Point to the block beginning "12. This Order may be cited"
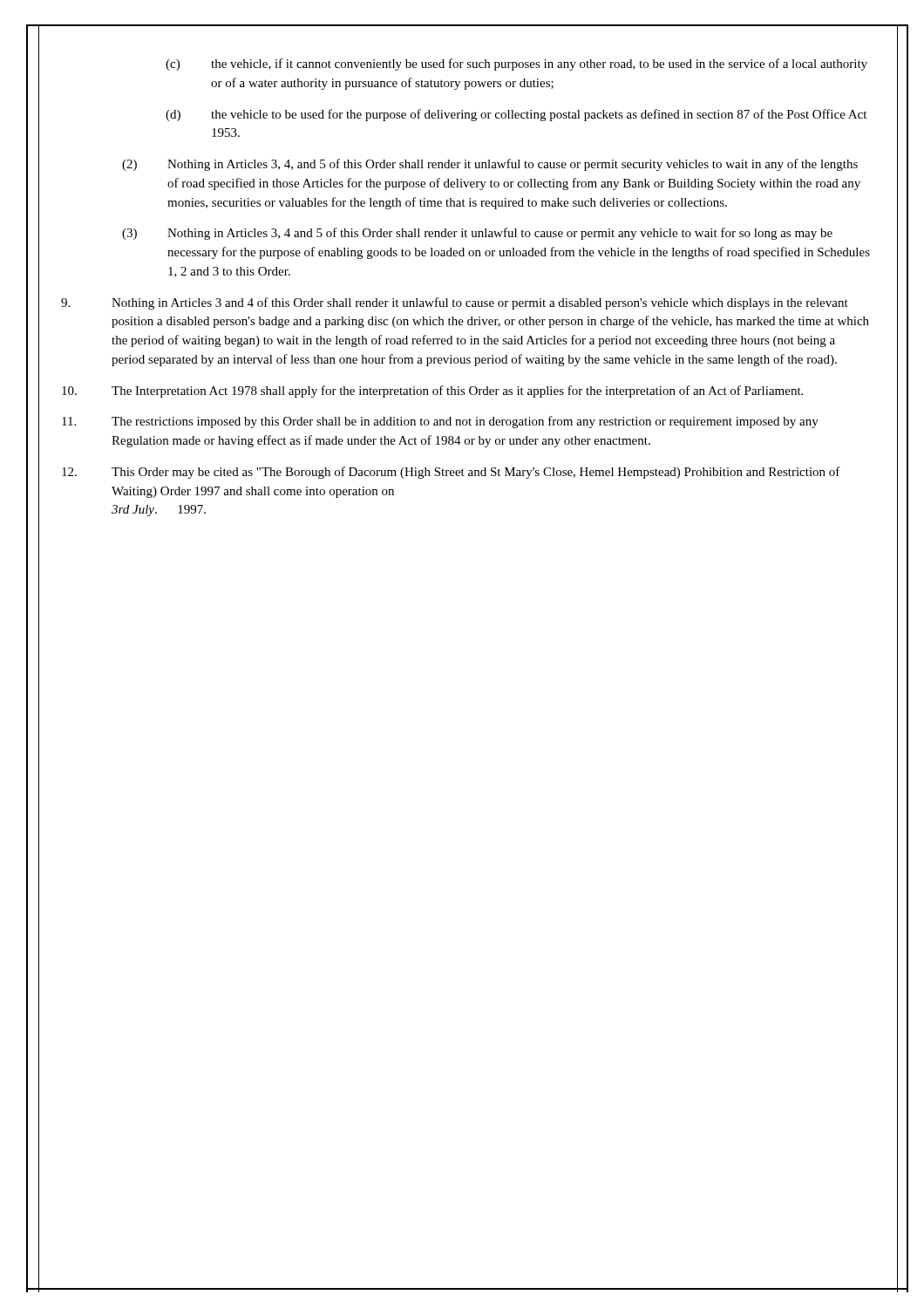924x1308 pixels. 451,473
